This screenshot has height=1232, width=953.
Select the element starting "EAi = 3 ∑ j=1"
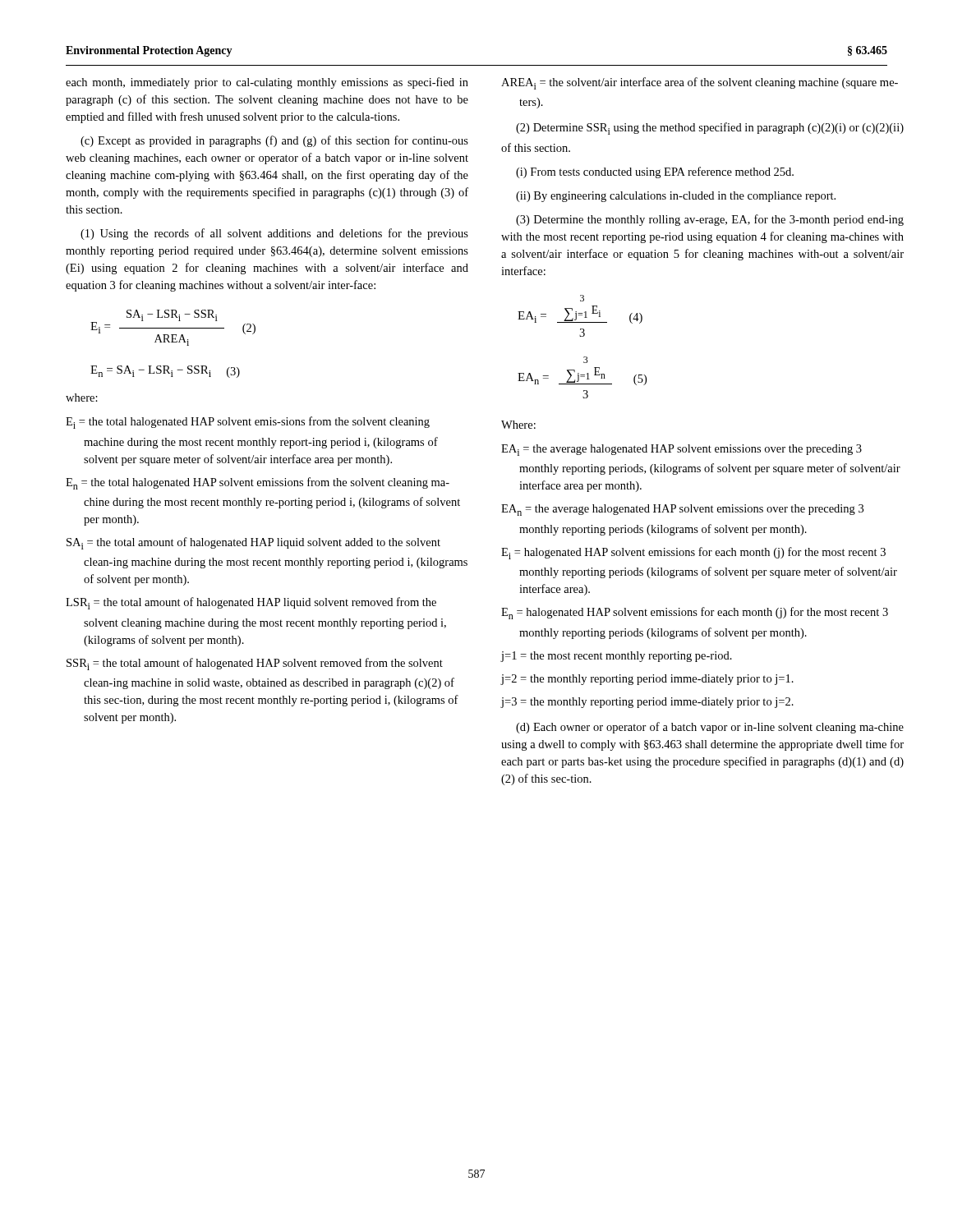coord(582,298)
